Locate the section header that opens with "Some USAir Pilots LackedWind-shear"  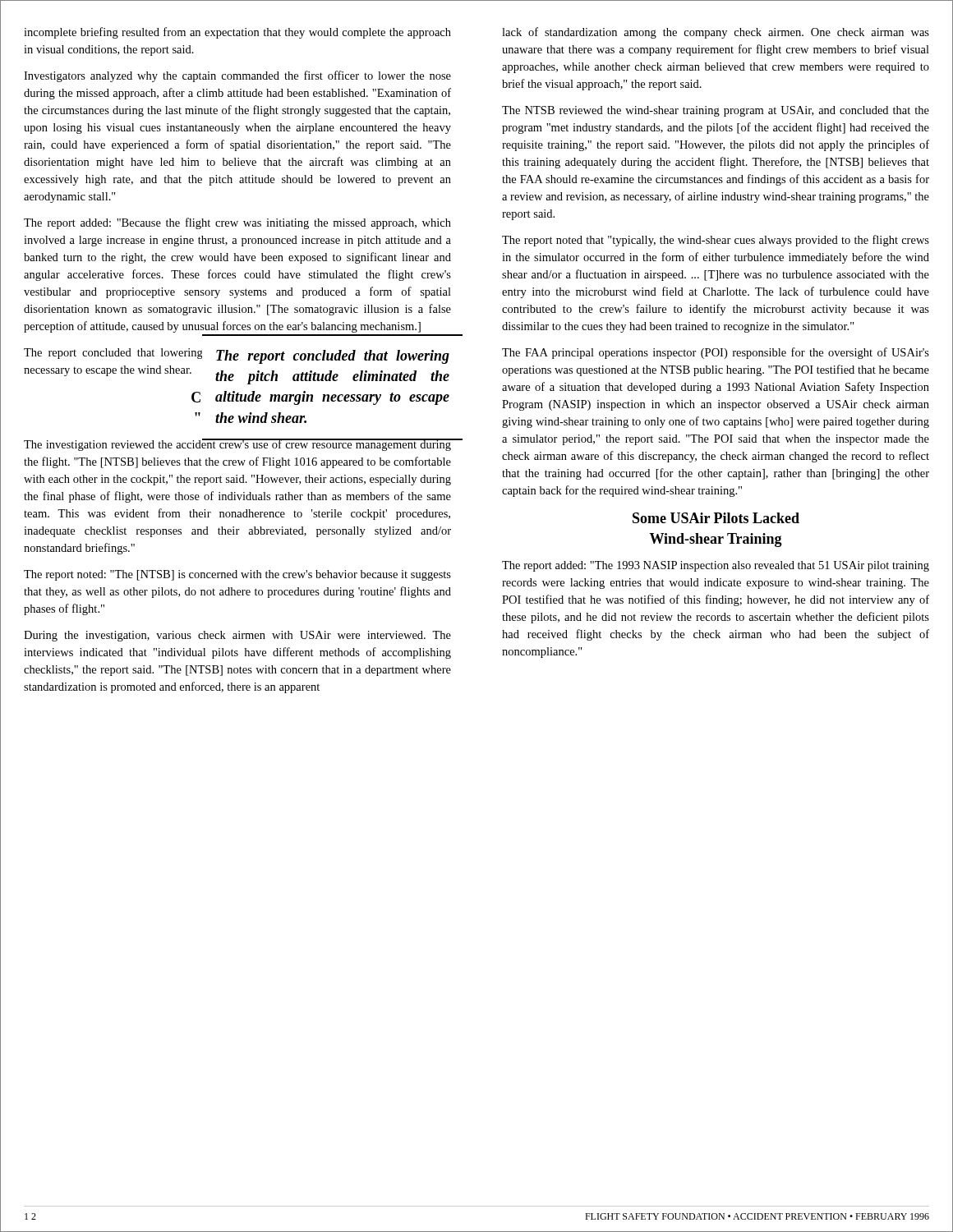tap(716, 529)
